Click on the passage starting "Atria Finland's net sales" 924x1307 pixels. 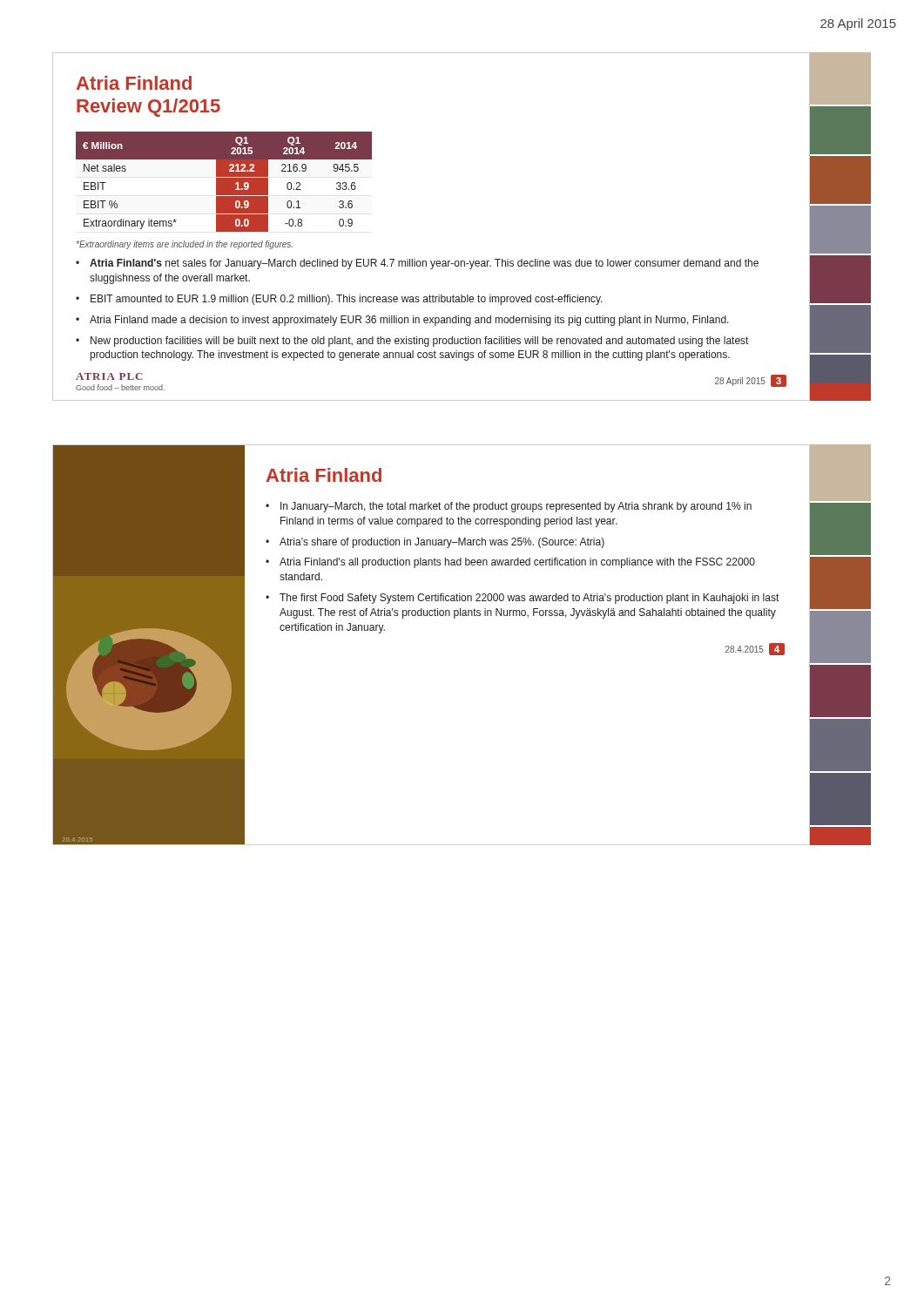click(x=424, y=271)
